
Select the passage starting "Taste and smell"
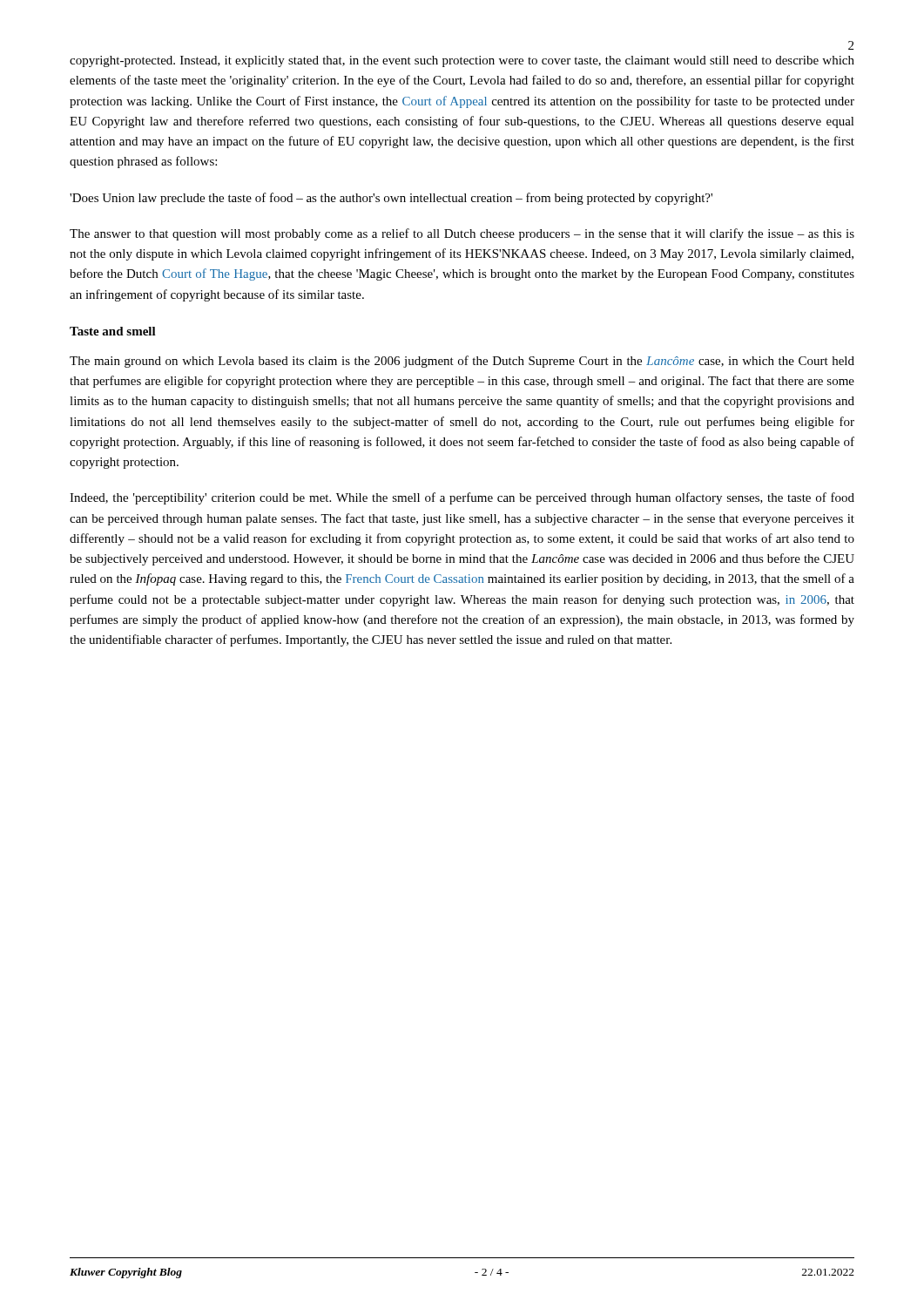pyautogui.click(x=113, y=331)
